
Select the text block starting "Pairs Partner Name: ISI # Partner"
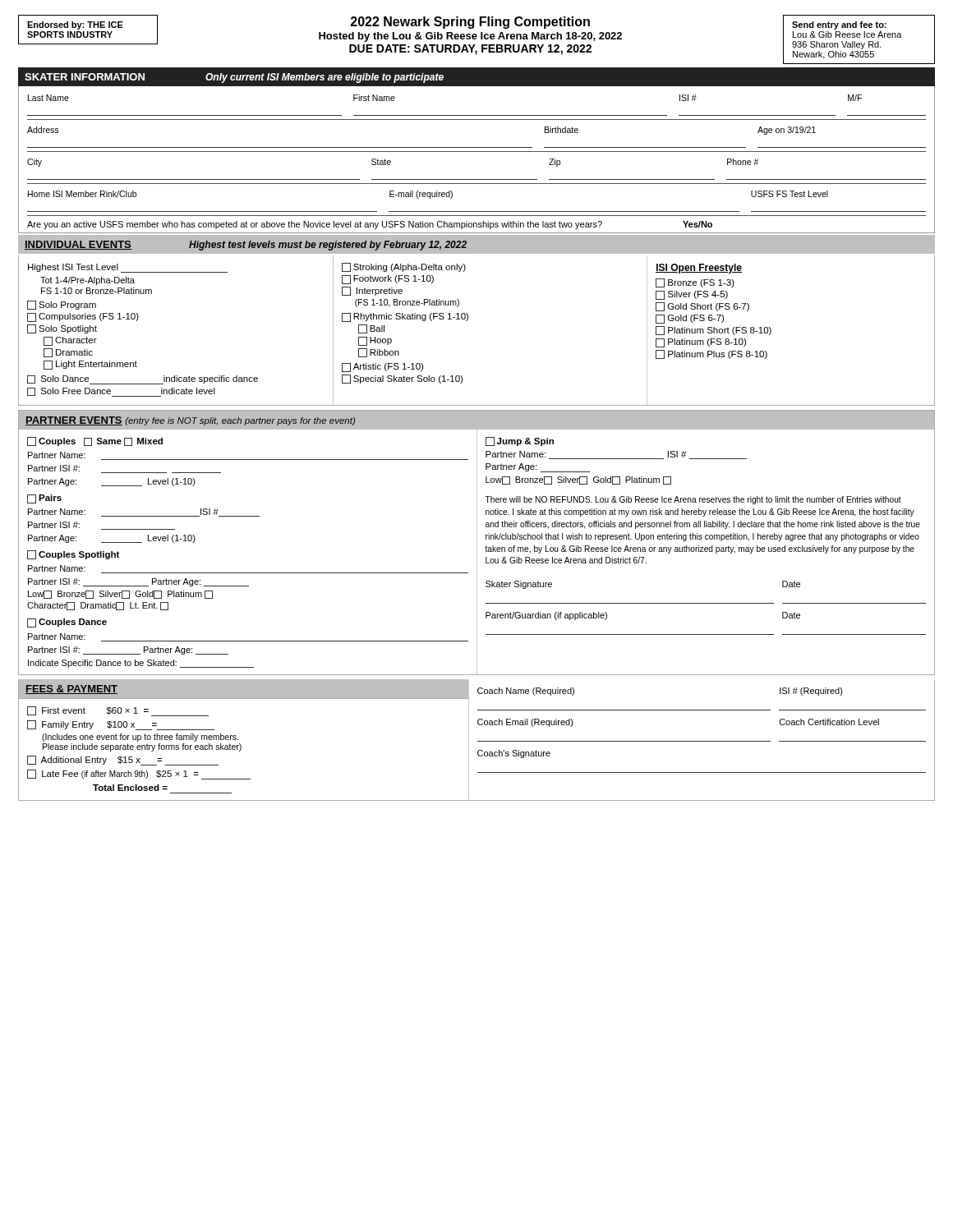[247, 518]
